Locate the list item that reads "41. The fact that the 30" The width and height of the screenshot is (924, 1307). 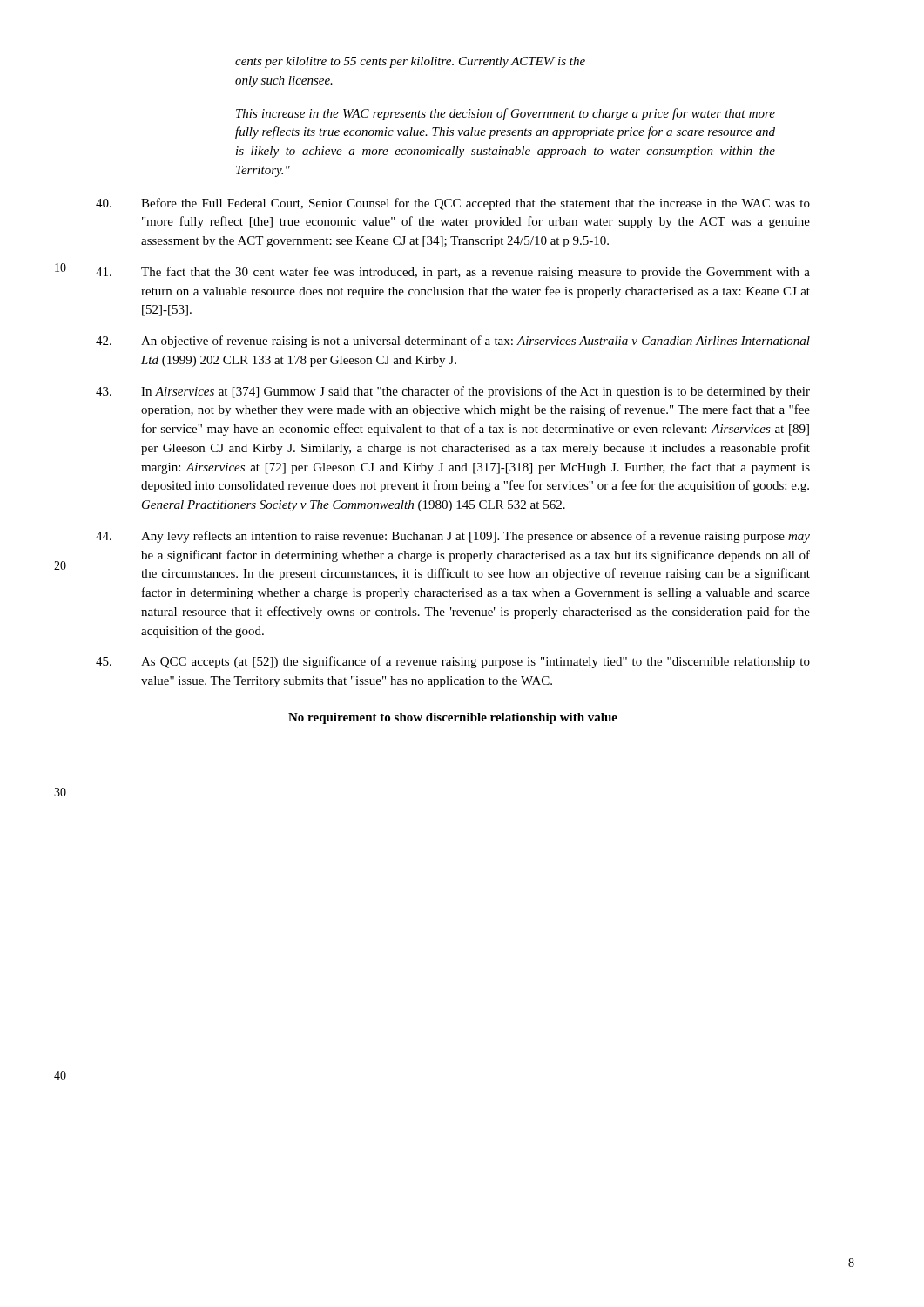[x=453, y=291]
